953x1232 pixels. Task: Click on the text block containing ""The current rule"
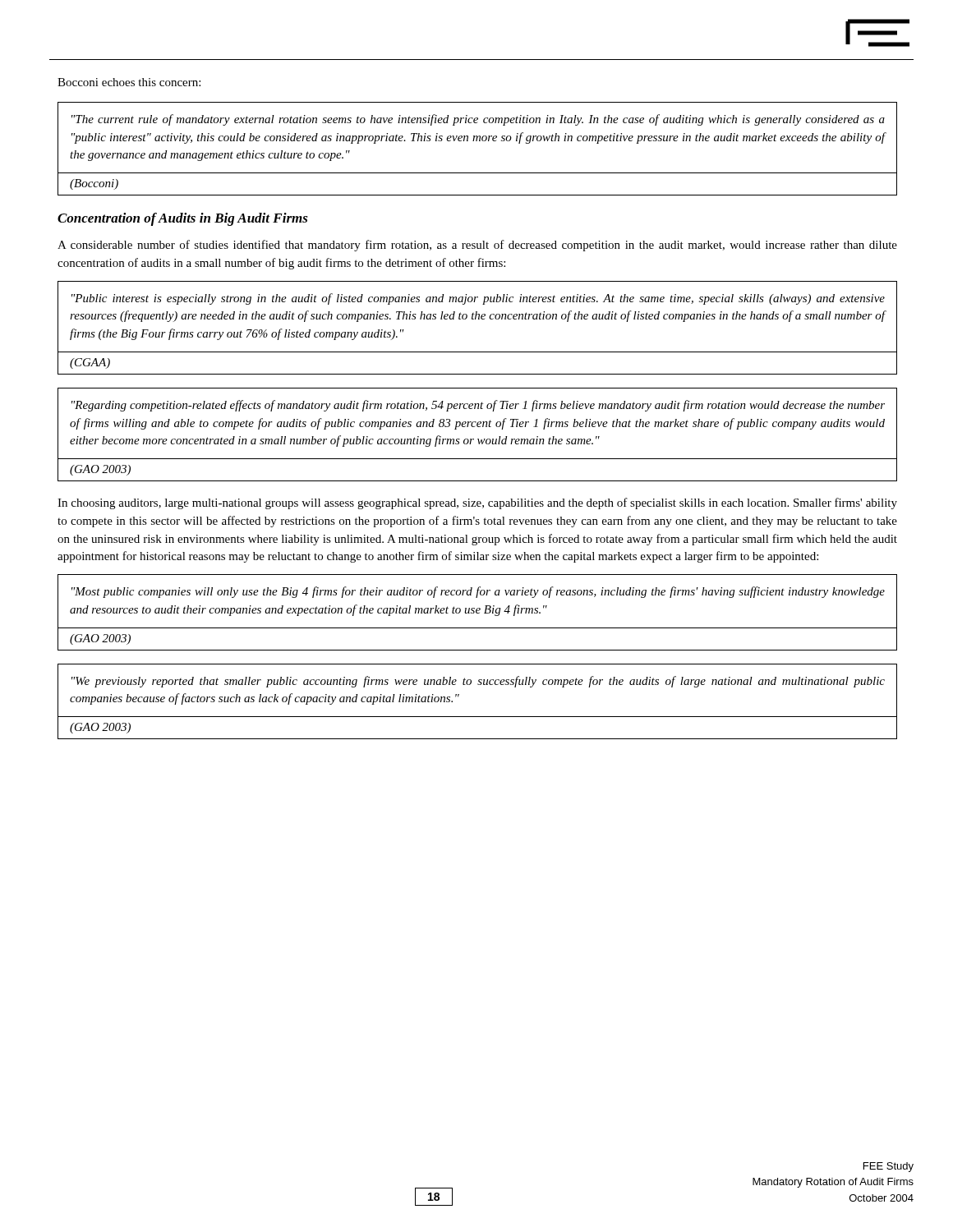[477, 137]
